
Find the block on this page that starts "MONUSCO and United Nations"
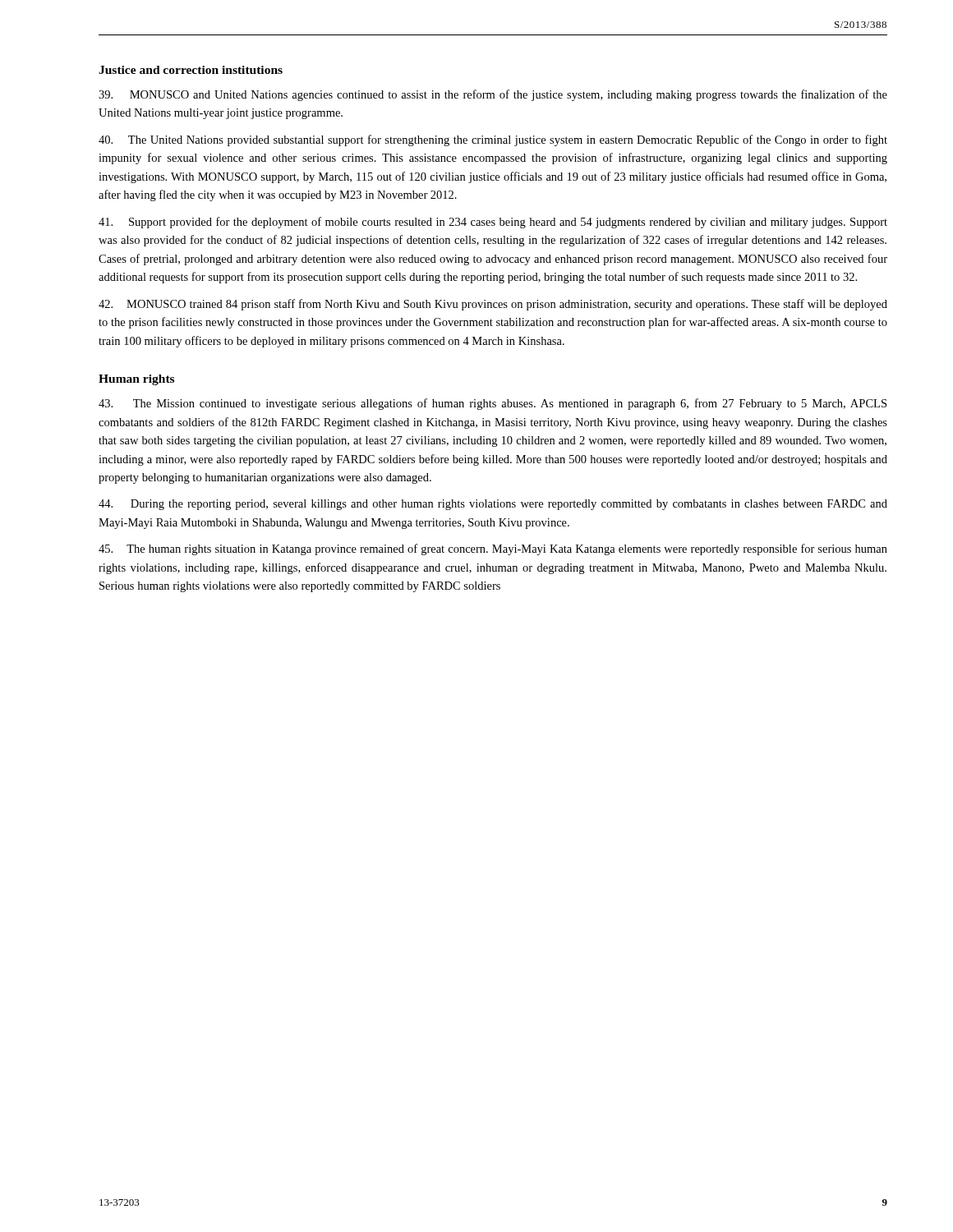coord(493,104)
